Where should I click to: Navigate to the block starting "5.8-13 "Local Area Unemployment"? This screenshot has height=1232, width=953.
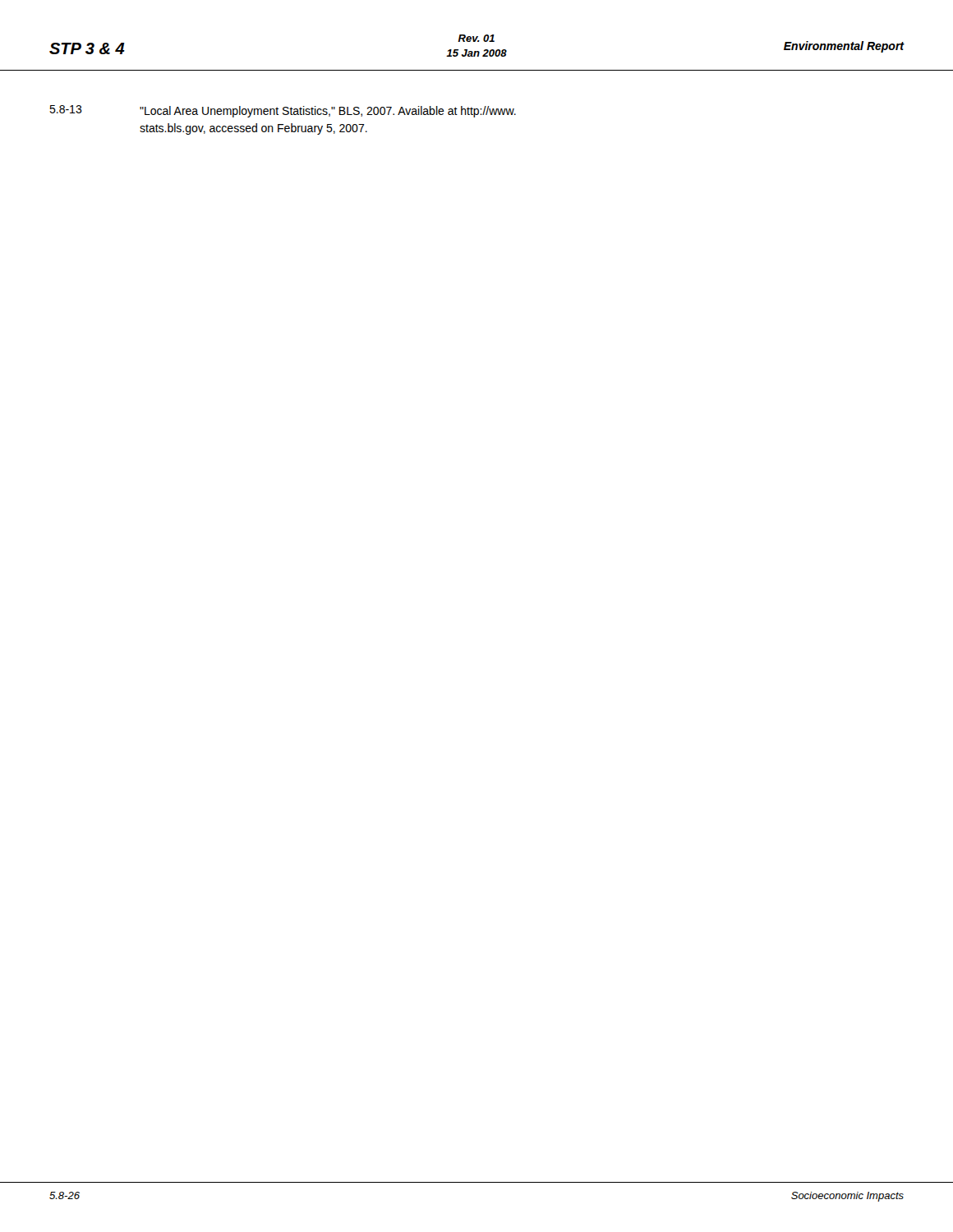[283, 120]
